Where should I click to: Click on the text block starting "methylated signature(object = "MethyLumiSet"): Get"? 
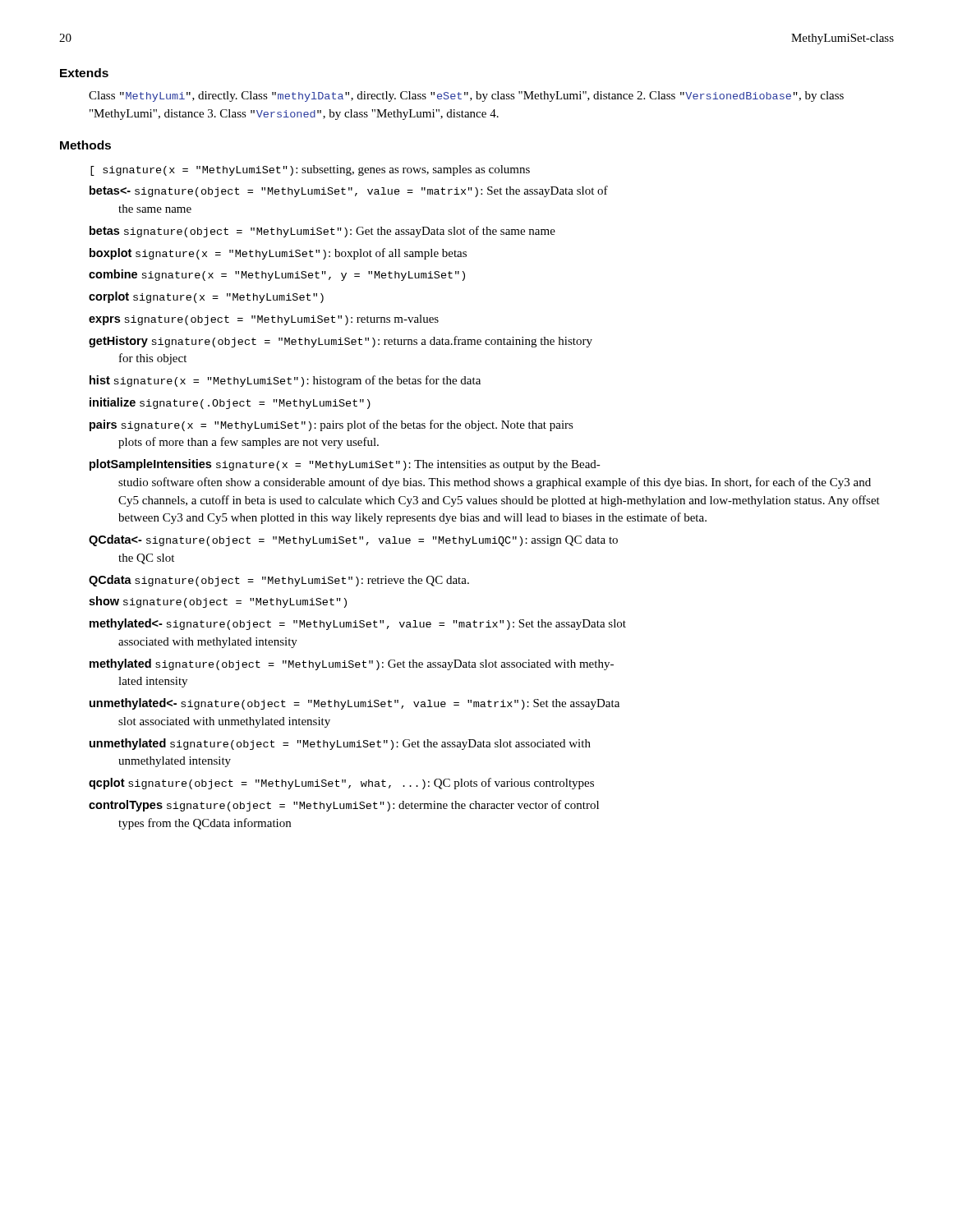pyautogui.click(x=476, y=673)
